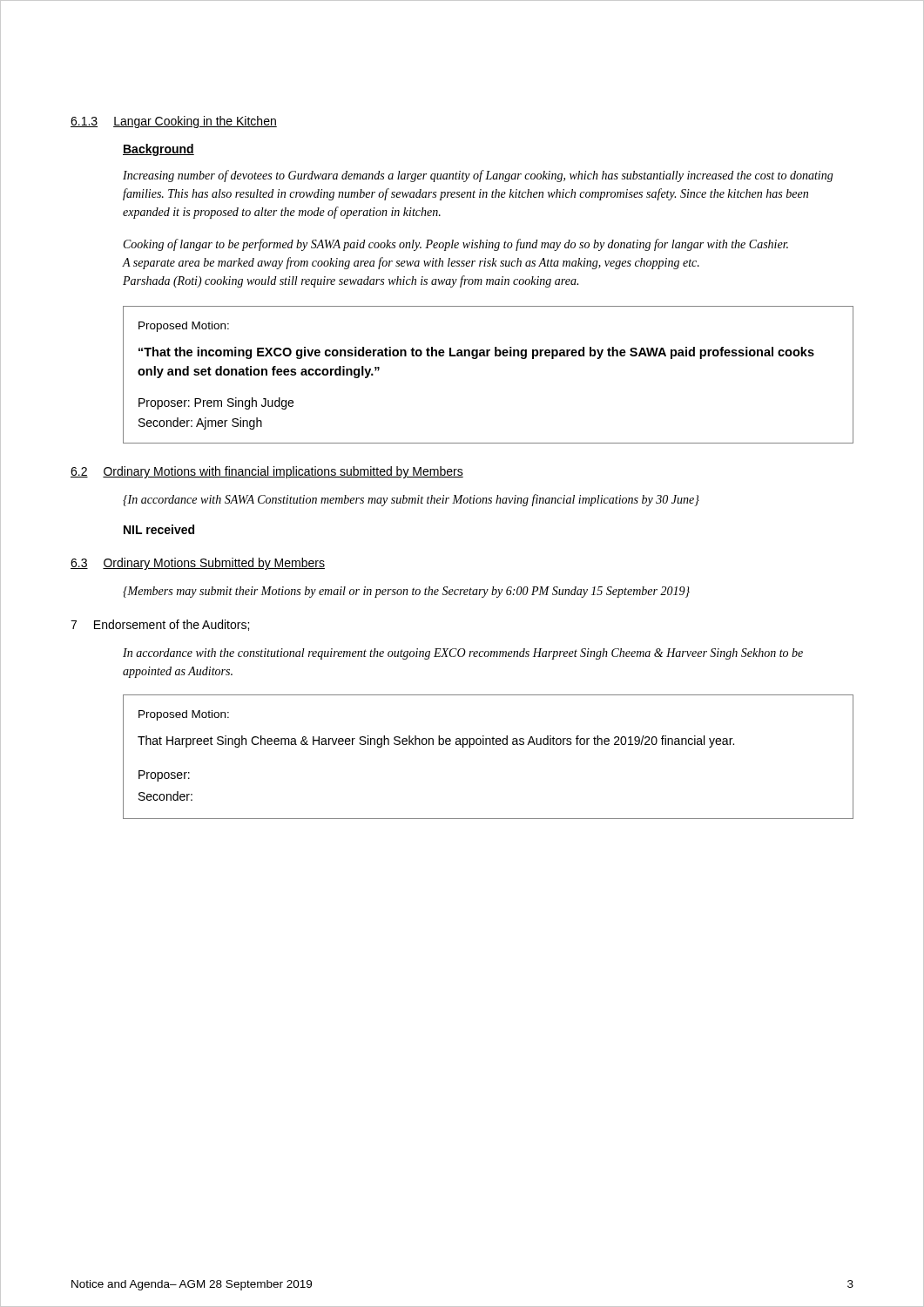Find the block on this page that starts "In accordance with"
This screenshot has height=1307, width=924.
pyautogui.click(x=463, y=663)
